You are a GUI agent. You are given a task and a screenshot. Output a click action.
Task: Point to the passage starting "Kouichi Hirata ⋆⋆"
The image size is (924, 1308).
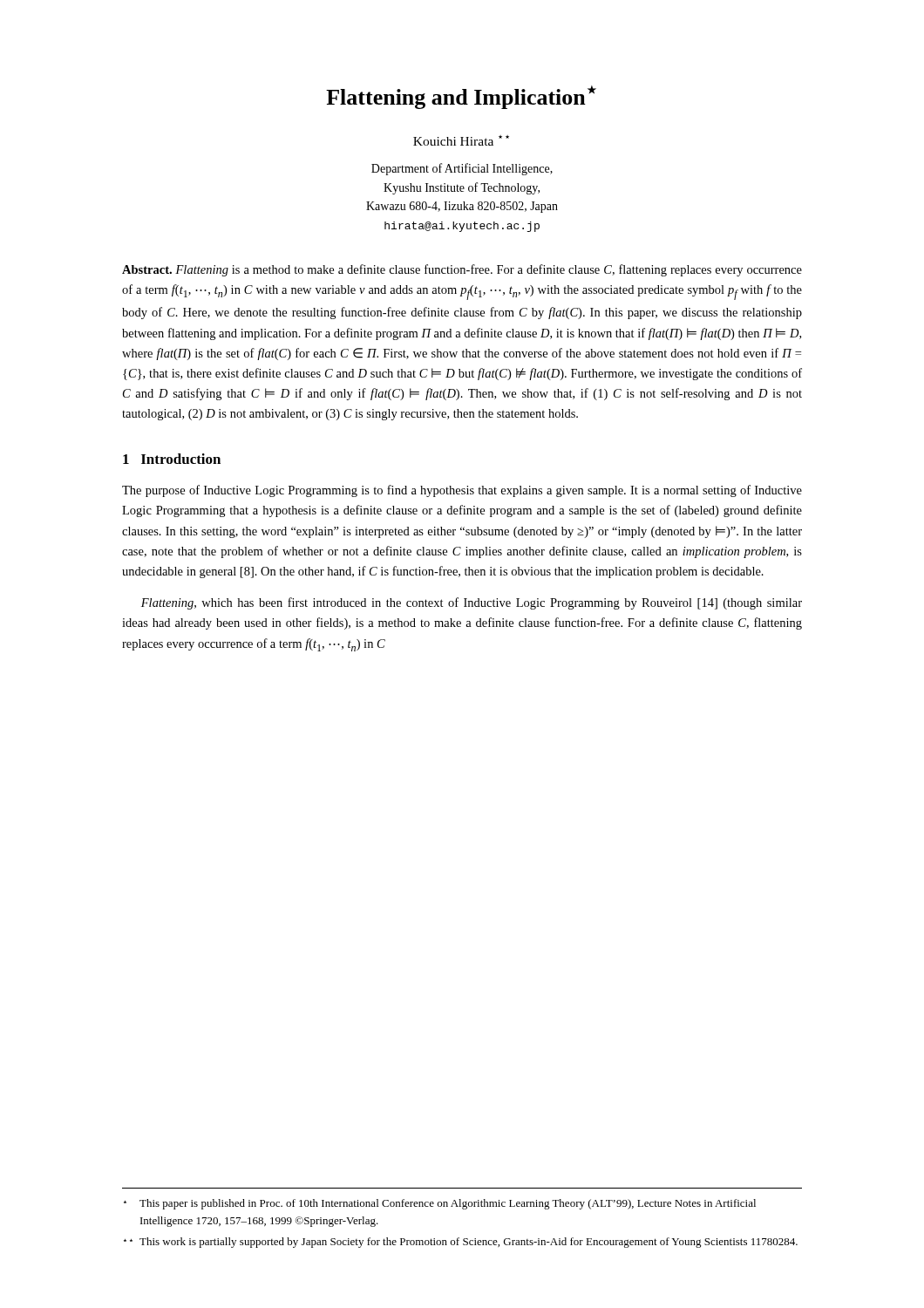tap(462, 183)
